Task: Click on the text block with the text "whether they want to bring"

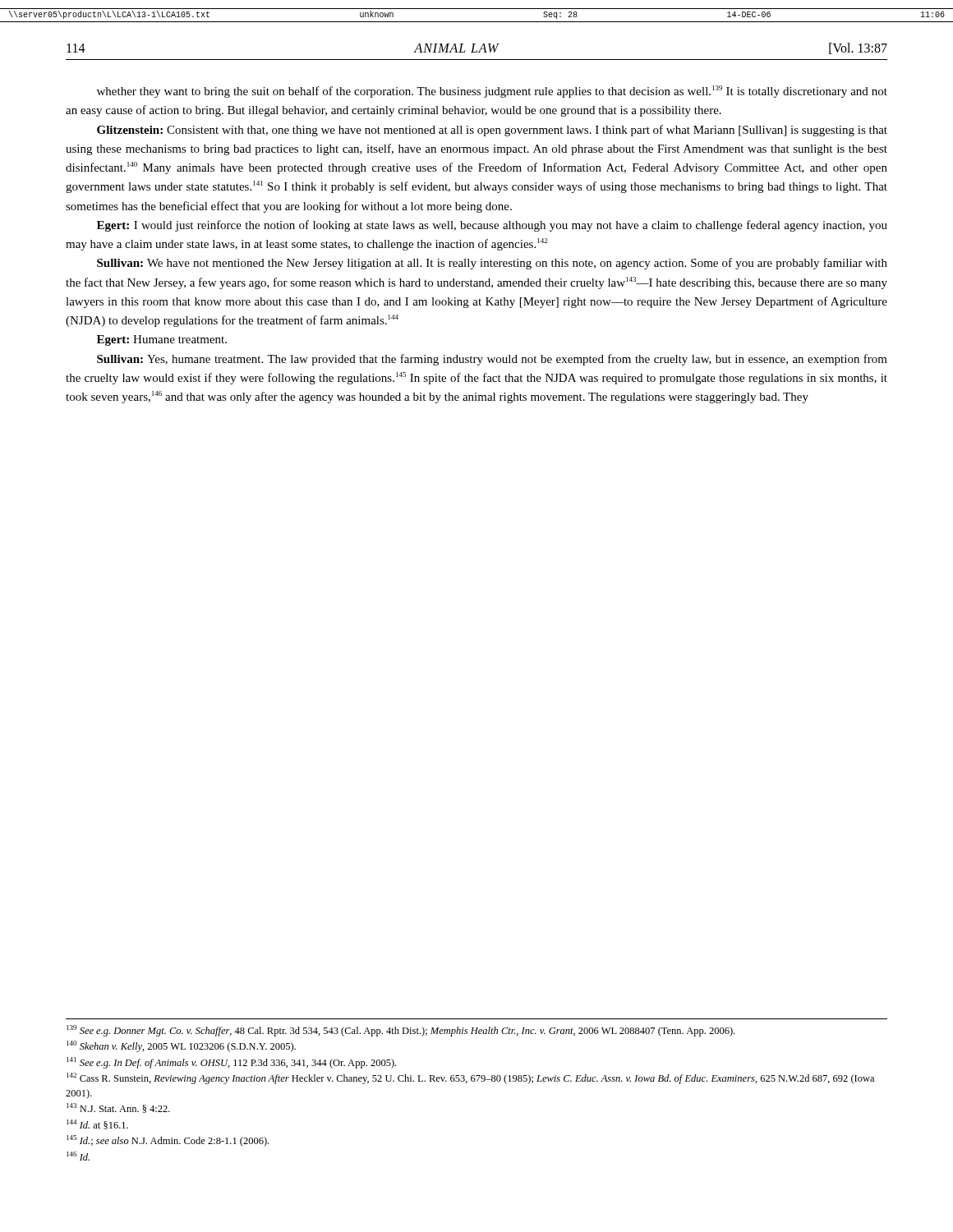Action: coord(476,100)
